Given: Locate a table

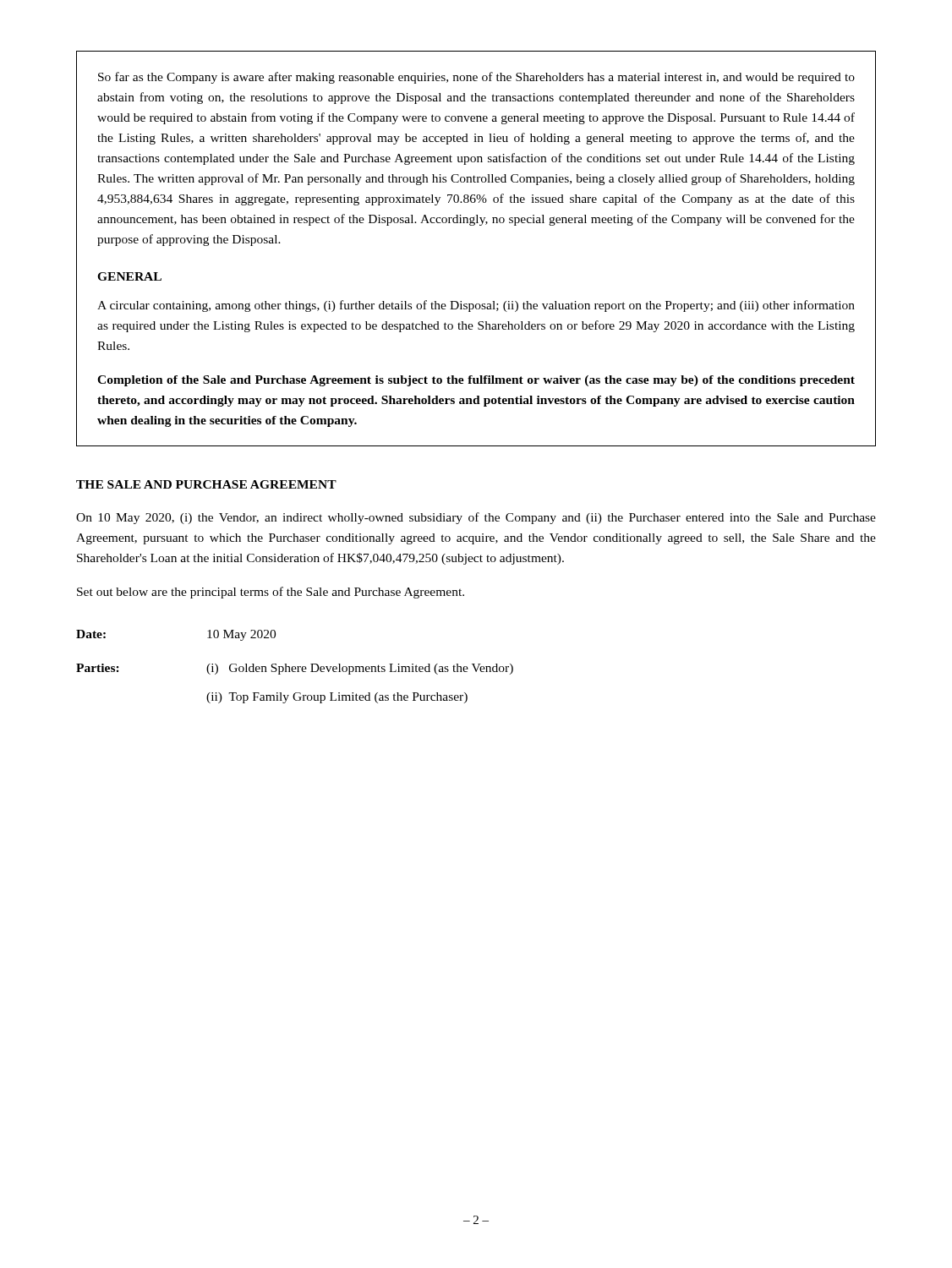Looking at the screenshot, I should click(476, 666).
